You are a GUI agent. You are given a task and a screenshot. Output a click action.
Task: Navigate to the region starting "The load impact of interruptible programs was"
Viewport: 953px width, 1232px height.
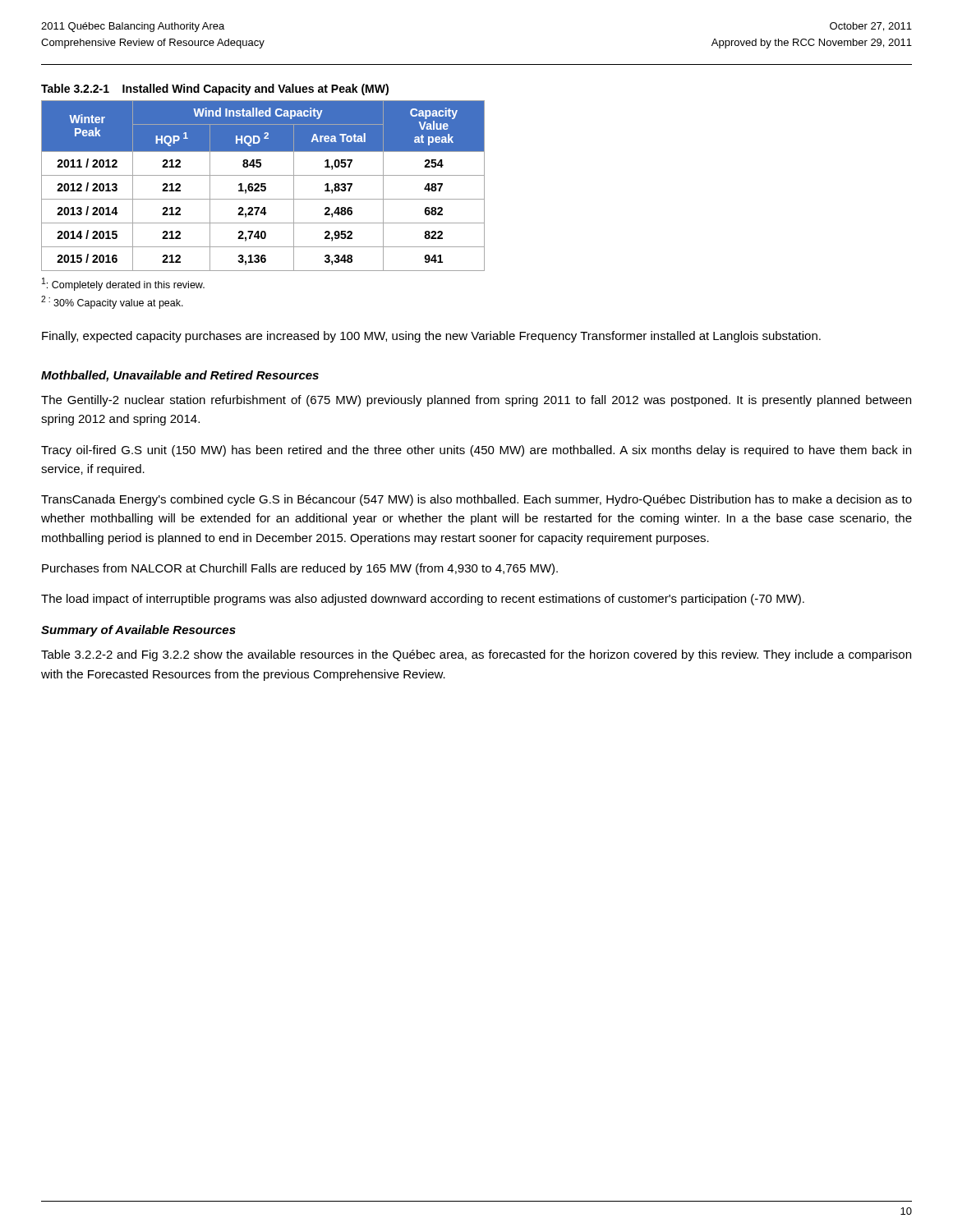point(423,599)
